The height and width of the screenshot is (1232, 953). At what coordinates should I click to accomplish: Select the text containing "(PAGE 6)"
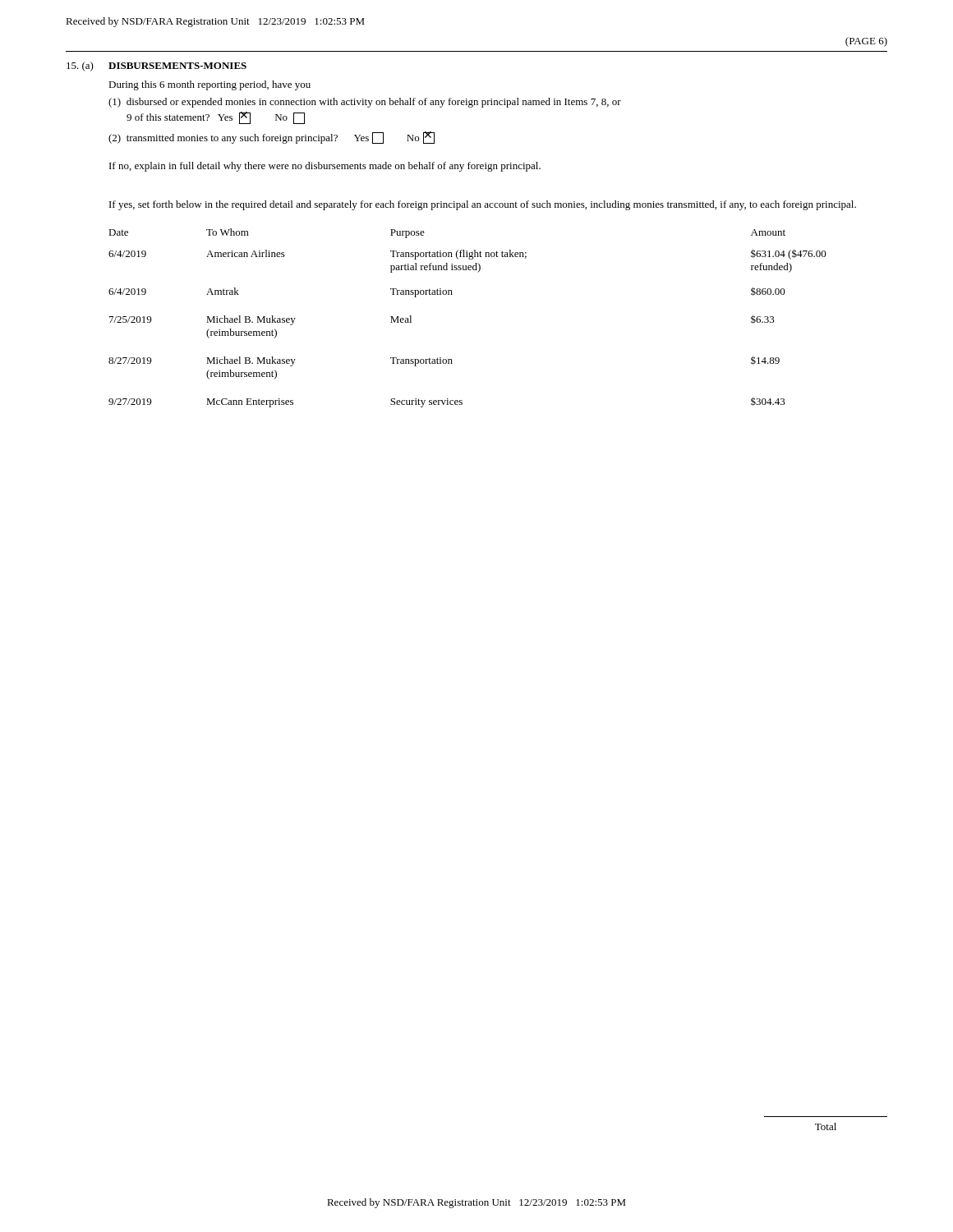point(866,41)
